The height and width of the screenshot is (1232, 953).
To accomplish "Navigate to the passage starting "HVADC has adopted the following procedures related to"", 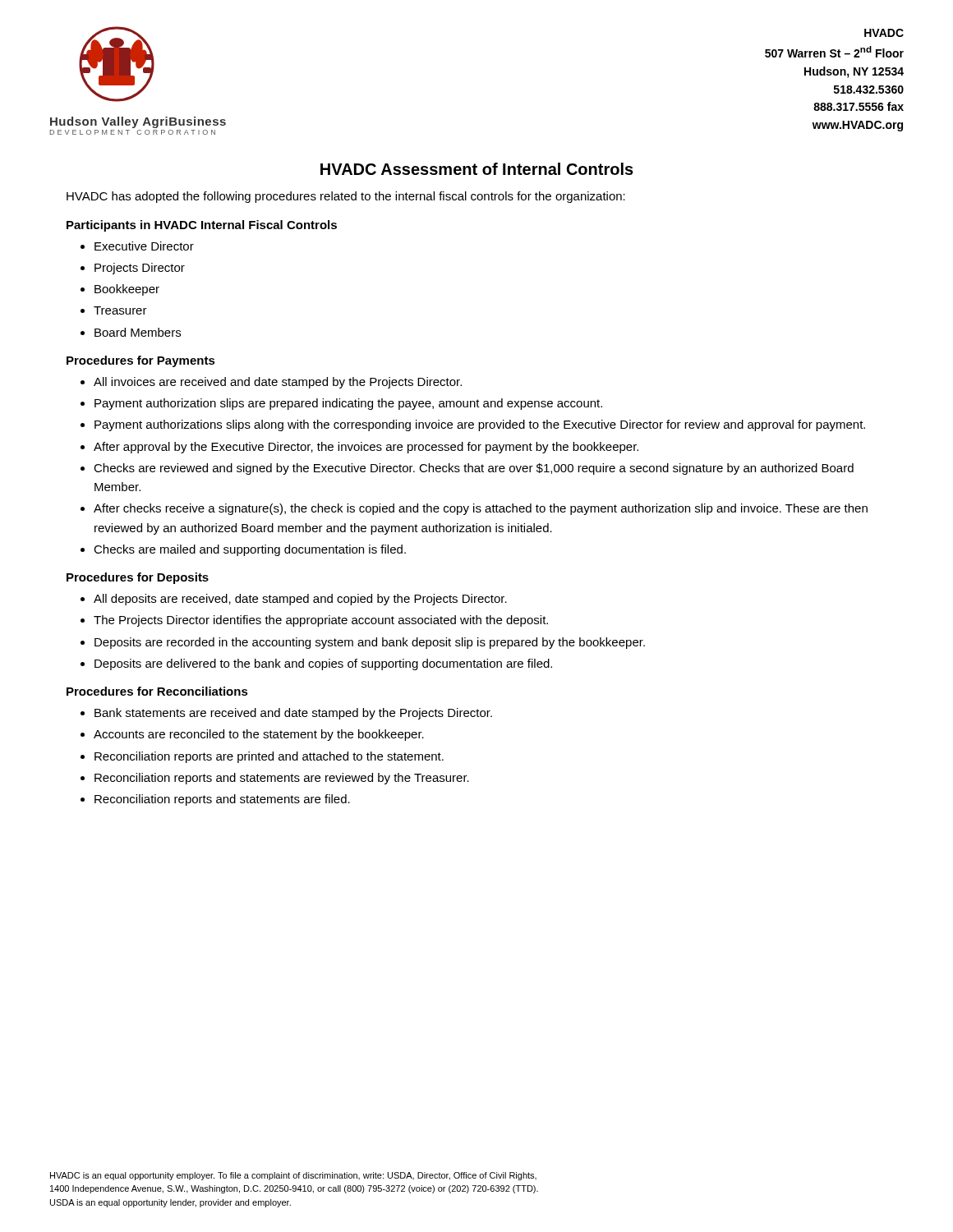I will point(346,196).
